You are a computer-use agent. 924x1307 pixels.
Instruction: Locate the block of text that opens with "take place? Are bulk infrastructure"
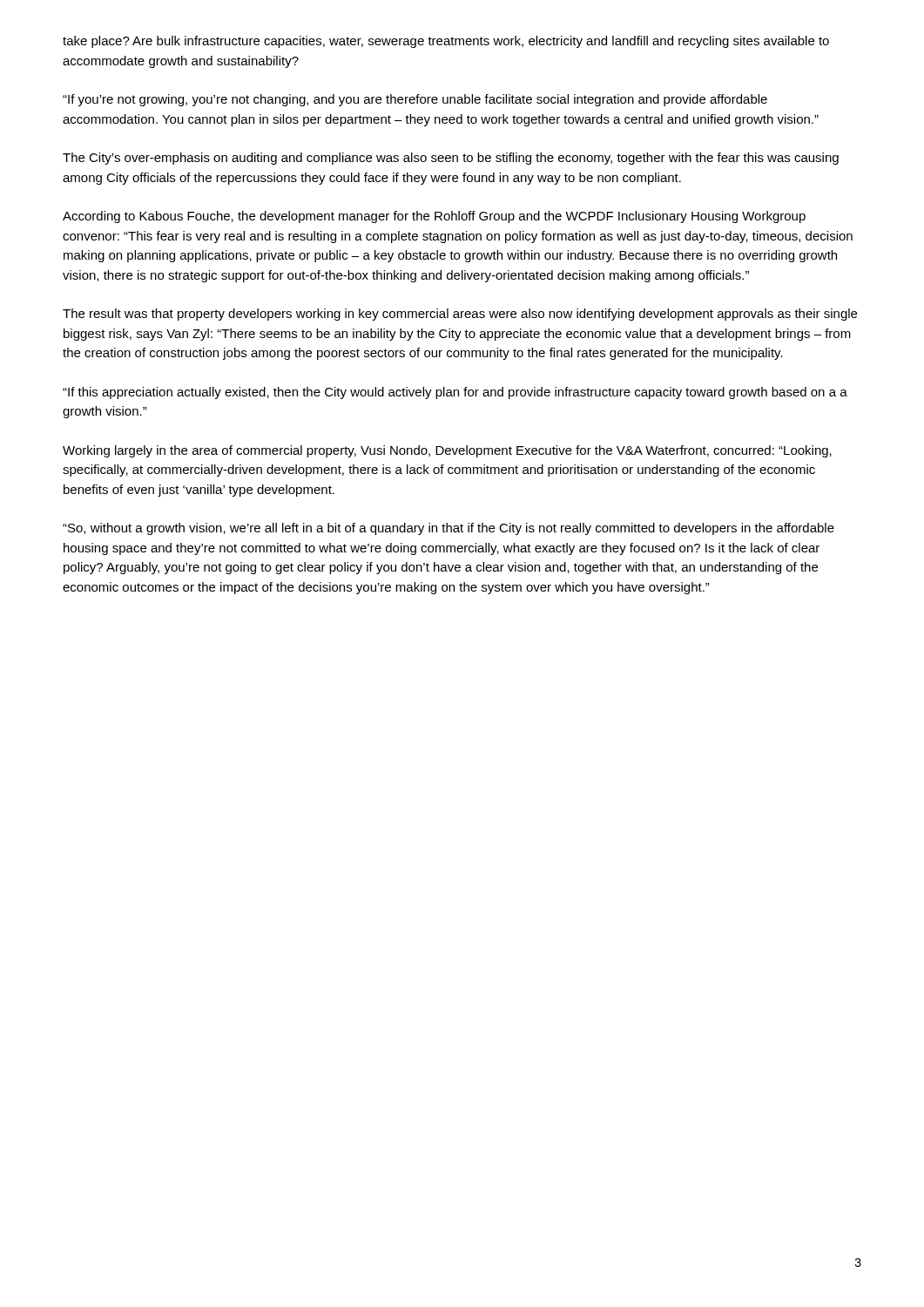pyautogui.click(x=446, y=50)
